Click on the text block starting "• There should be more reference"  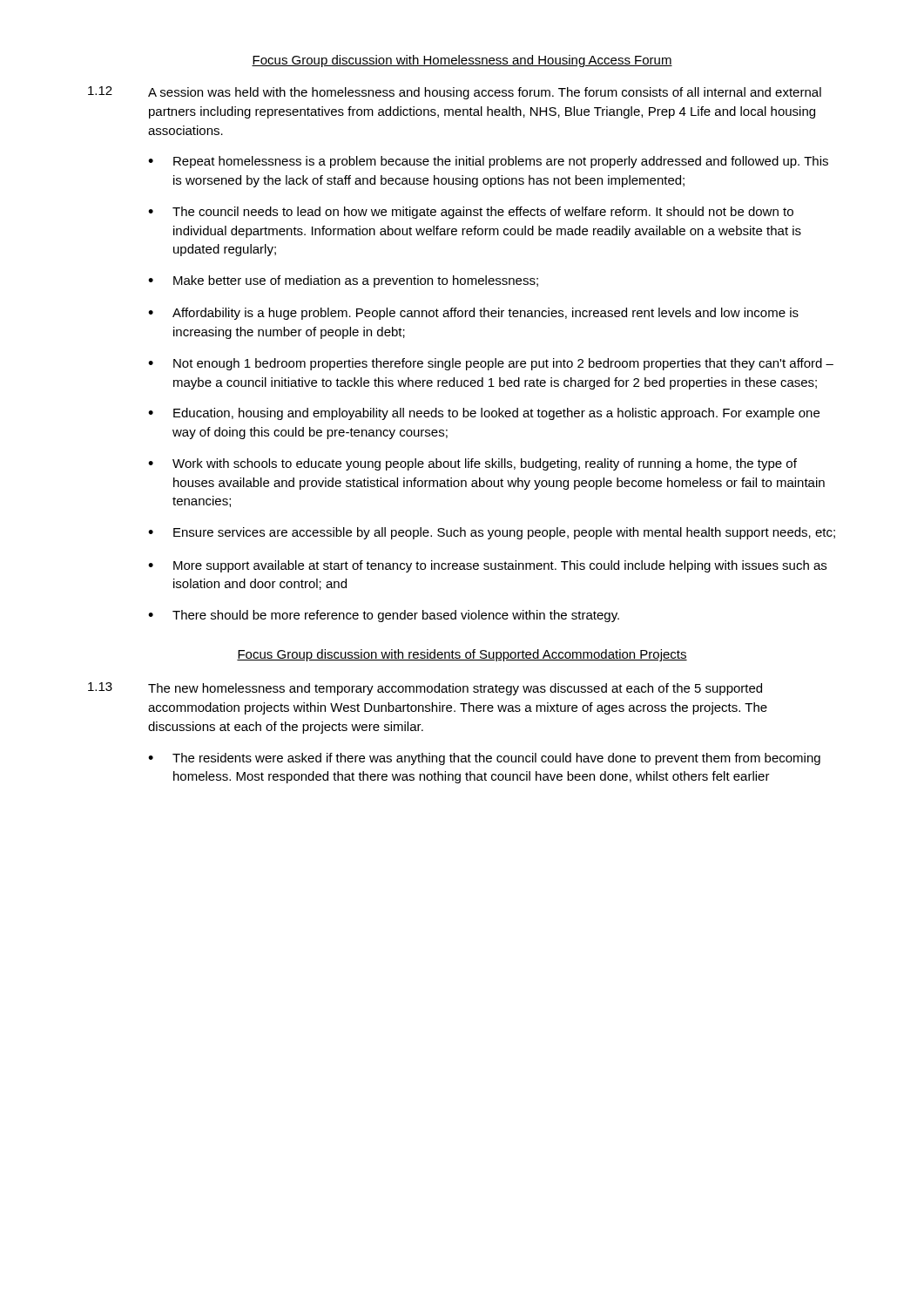click(492, 616)
